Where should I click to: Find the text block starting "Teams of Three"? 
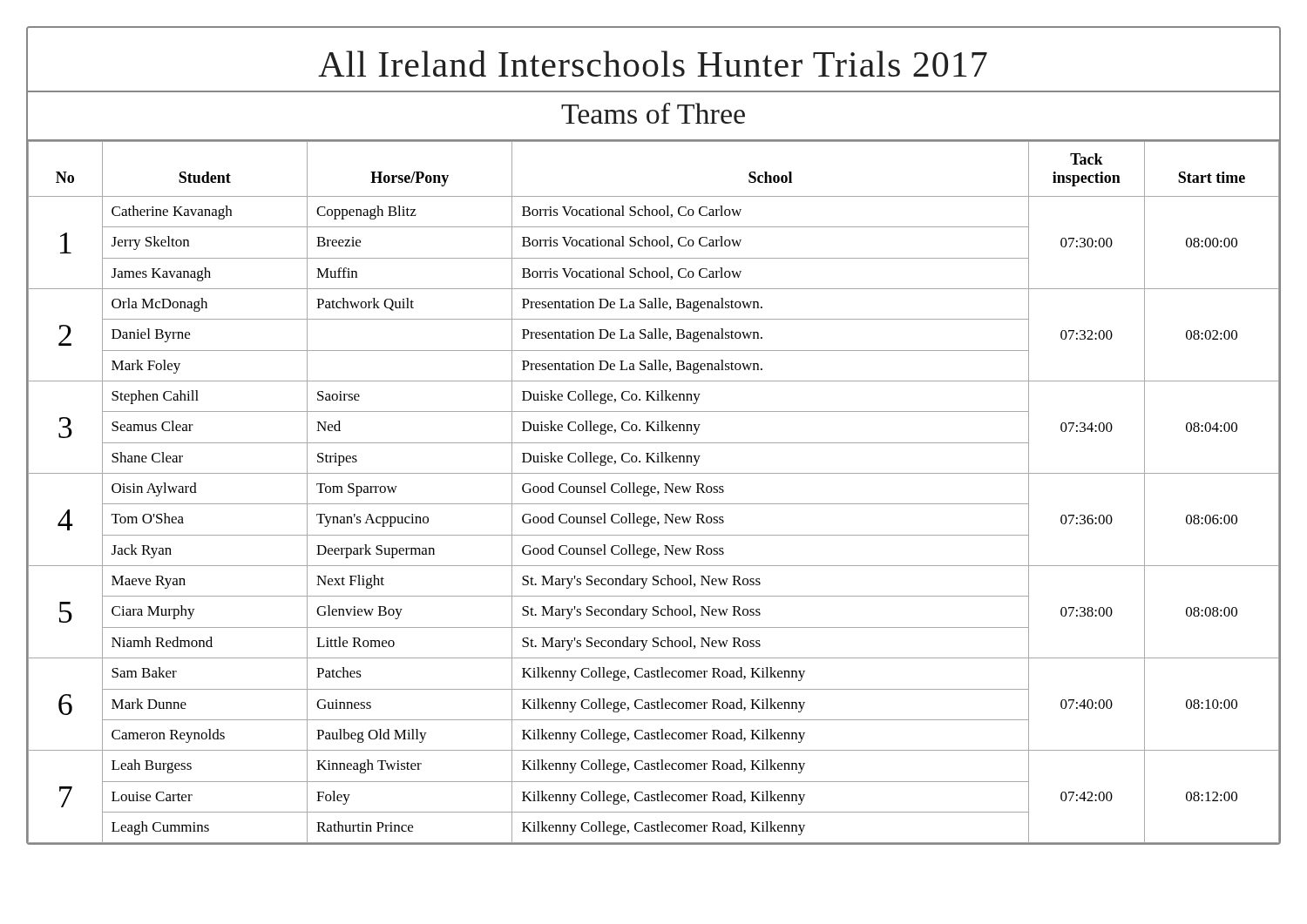pos(653,114)
